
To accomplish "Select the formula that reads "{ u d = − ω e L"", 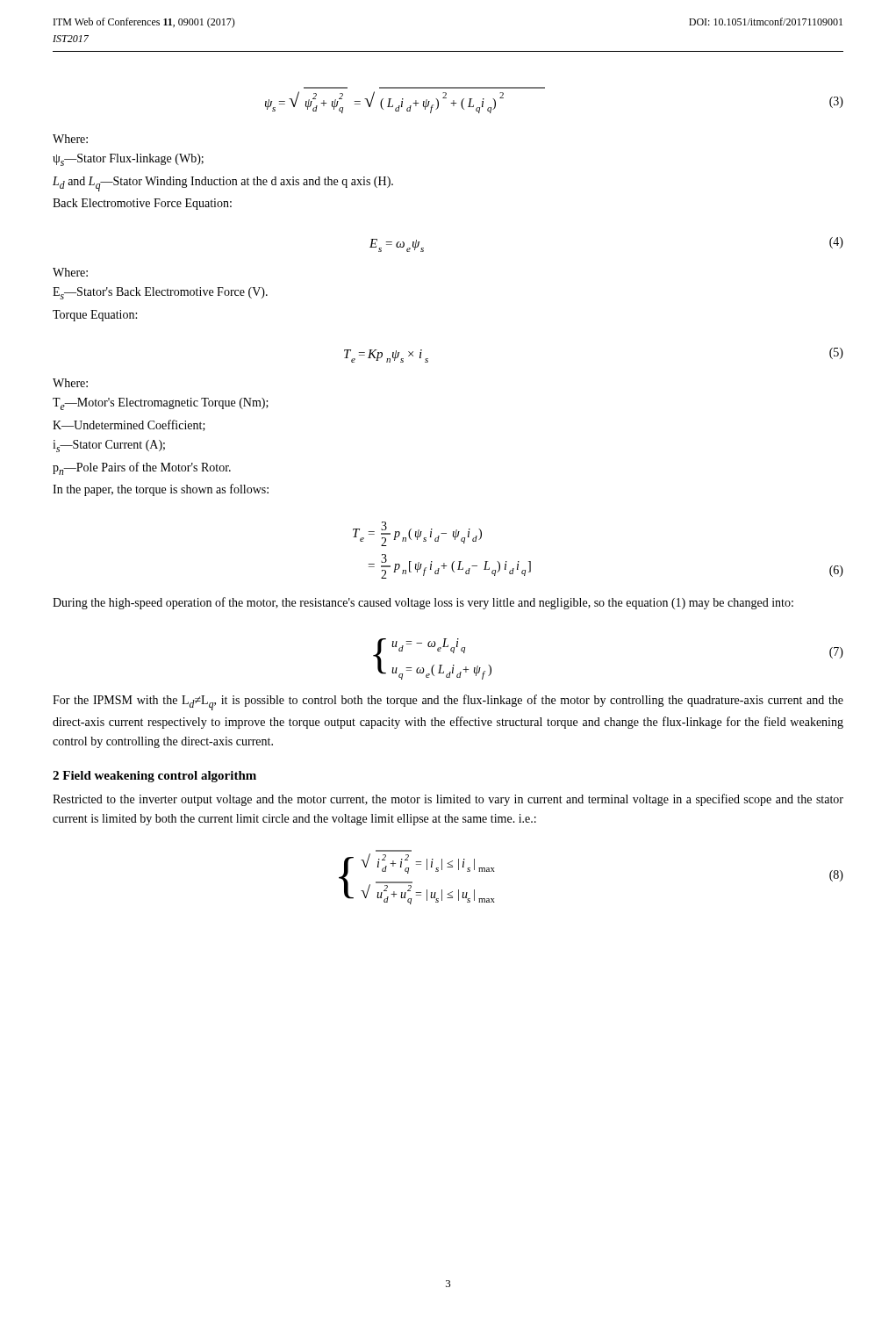I will [x=434, y=665].
